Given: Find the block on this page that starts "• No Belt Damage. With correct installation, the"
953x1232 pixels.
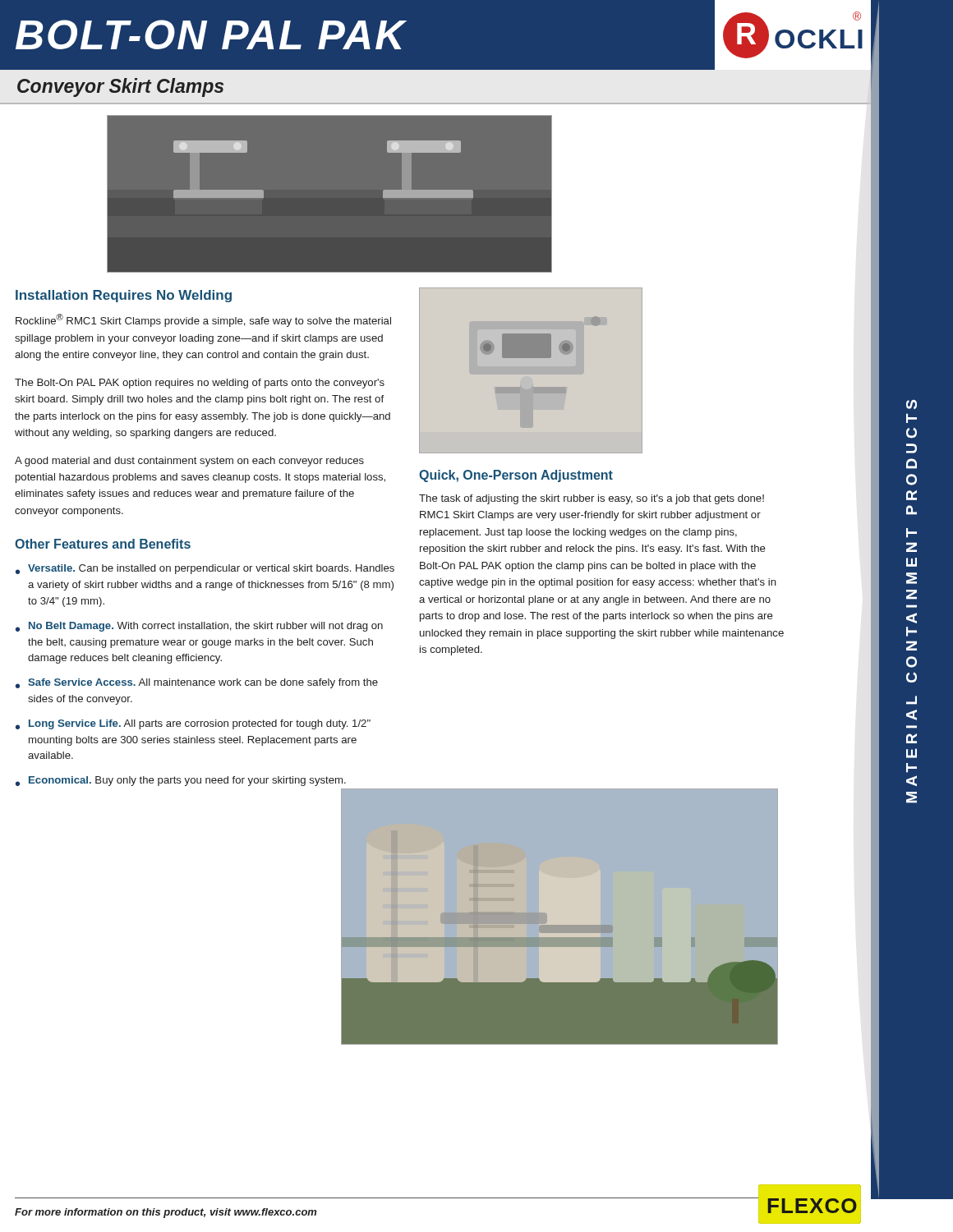Looking at the screenshot, I should pos(208,642).
